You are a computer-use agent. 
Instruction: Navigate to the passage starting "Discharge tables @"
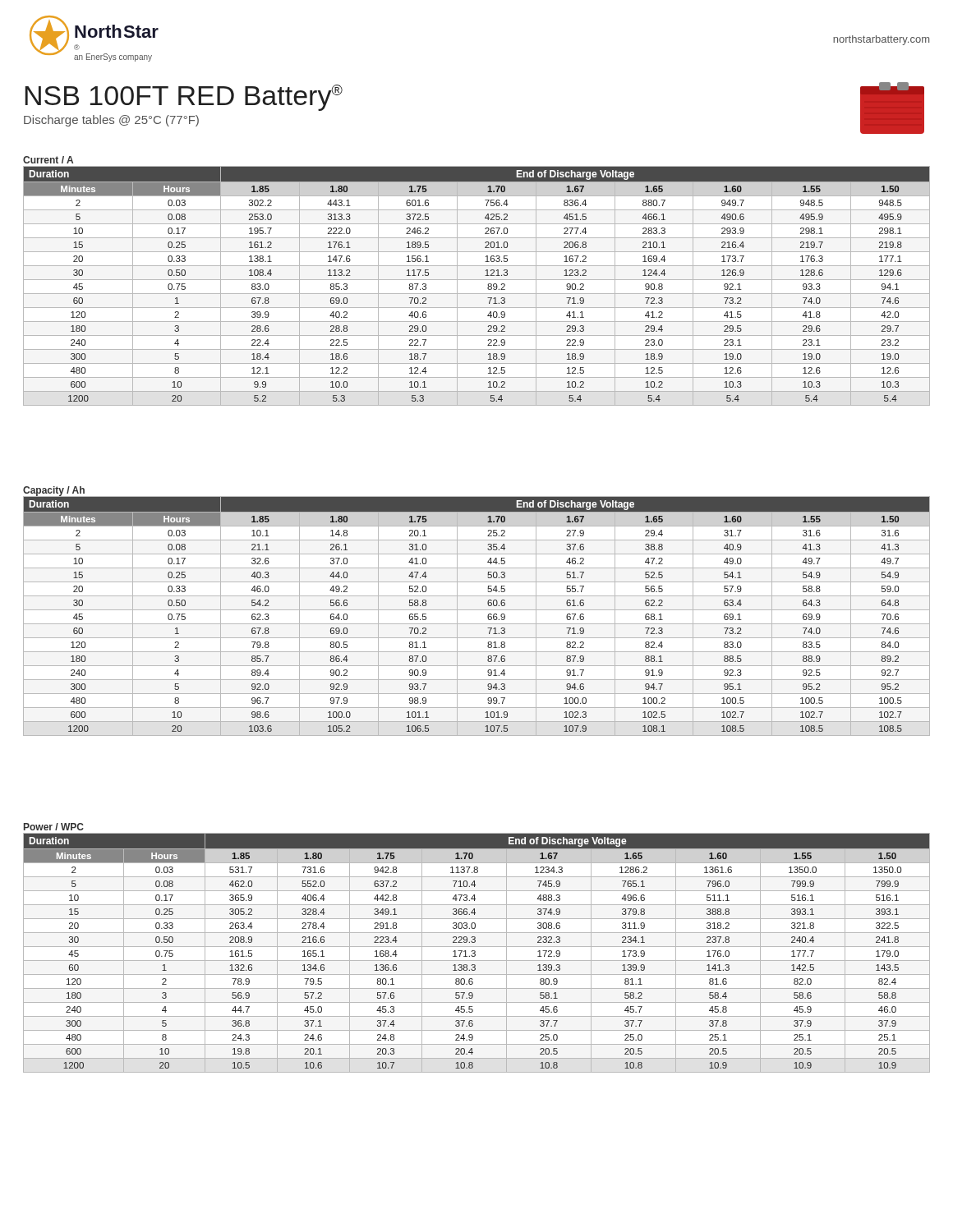click(111, 120)
